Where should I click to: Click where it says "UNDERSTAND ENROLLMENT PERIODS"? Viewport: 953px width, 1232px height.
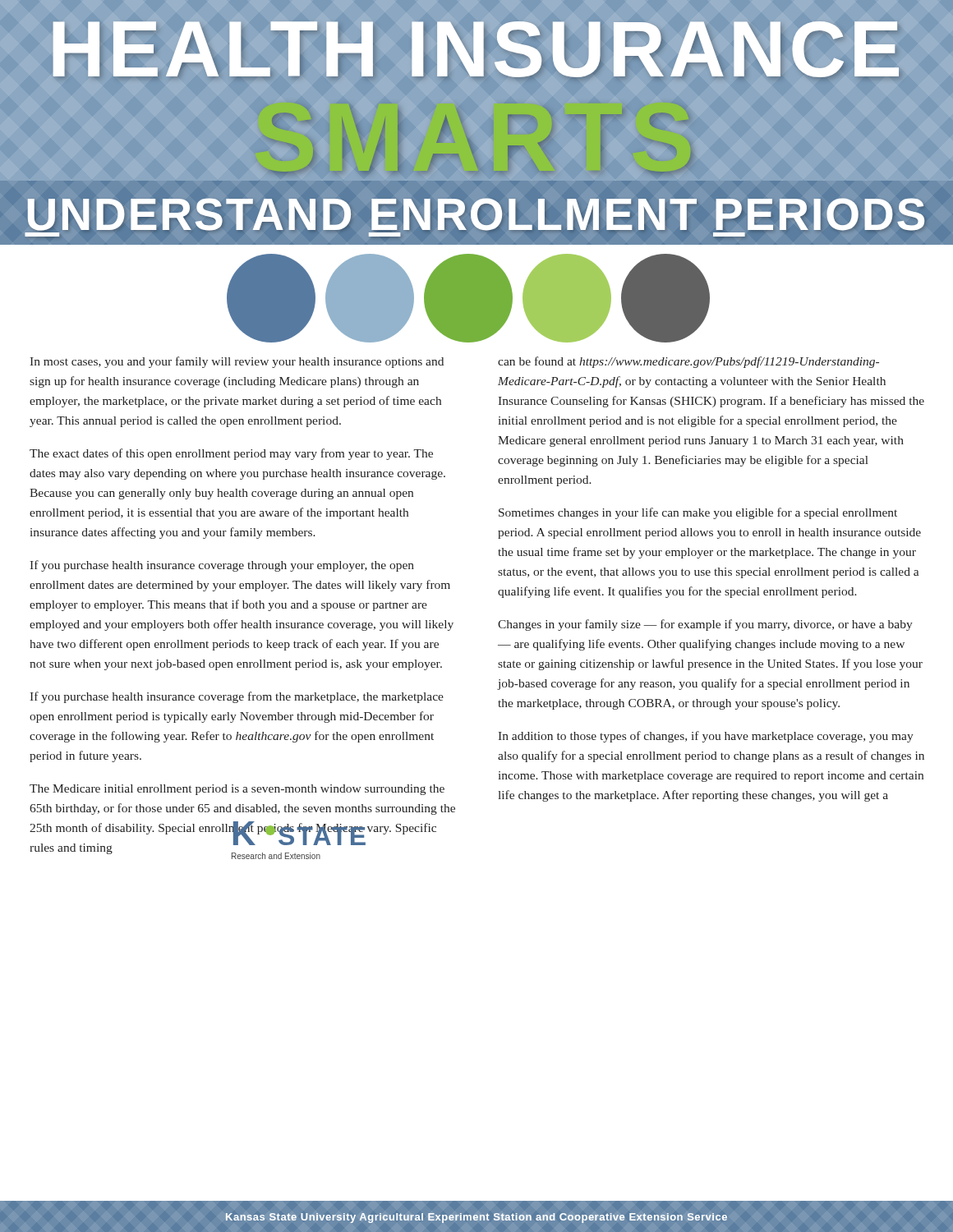coord(476,214)
